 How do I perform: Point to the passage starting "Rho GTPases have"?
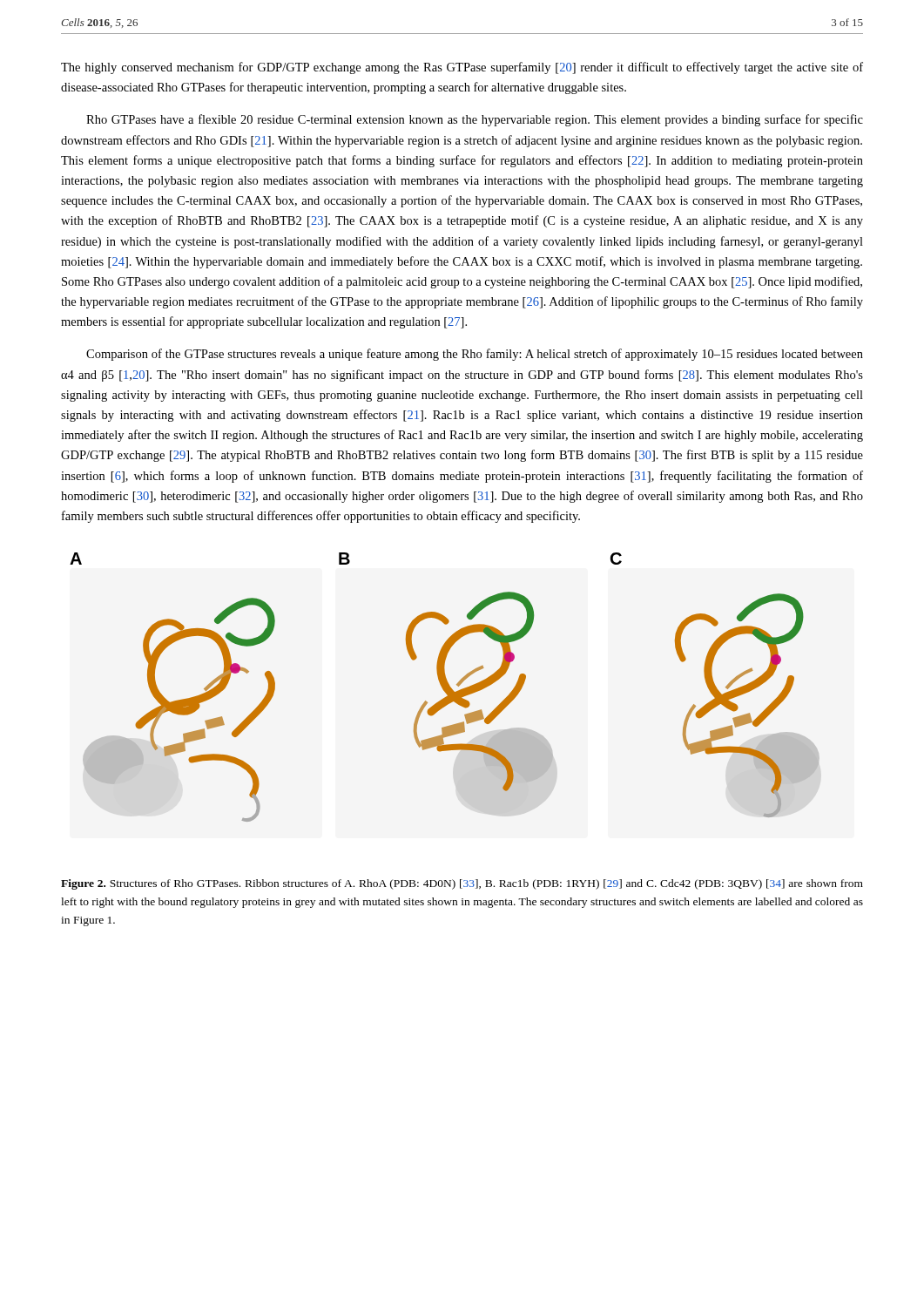[x=462, y=221]
